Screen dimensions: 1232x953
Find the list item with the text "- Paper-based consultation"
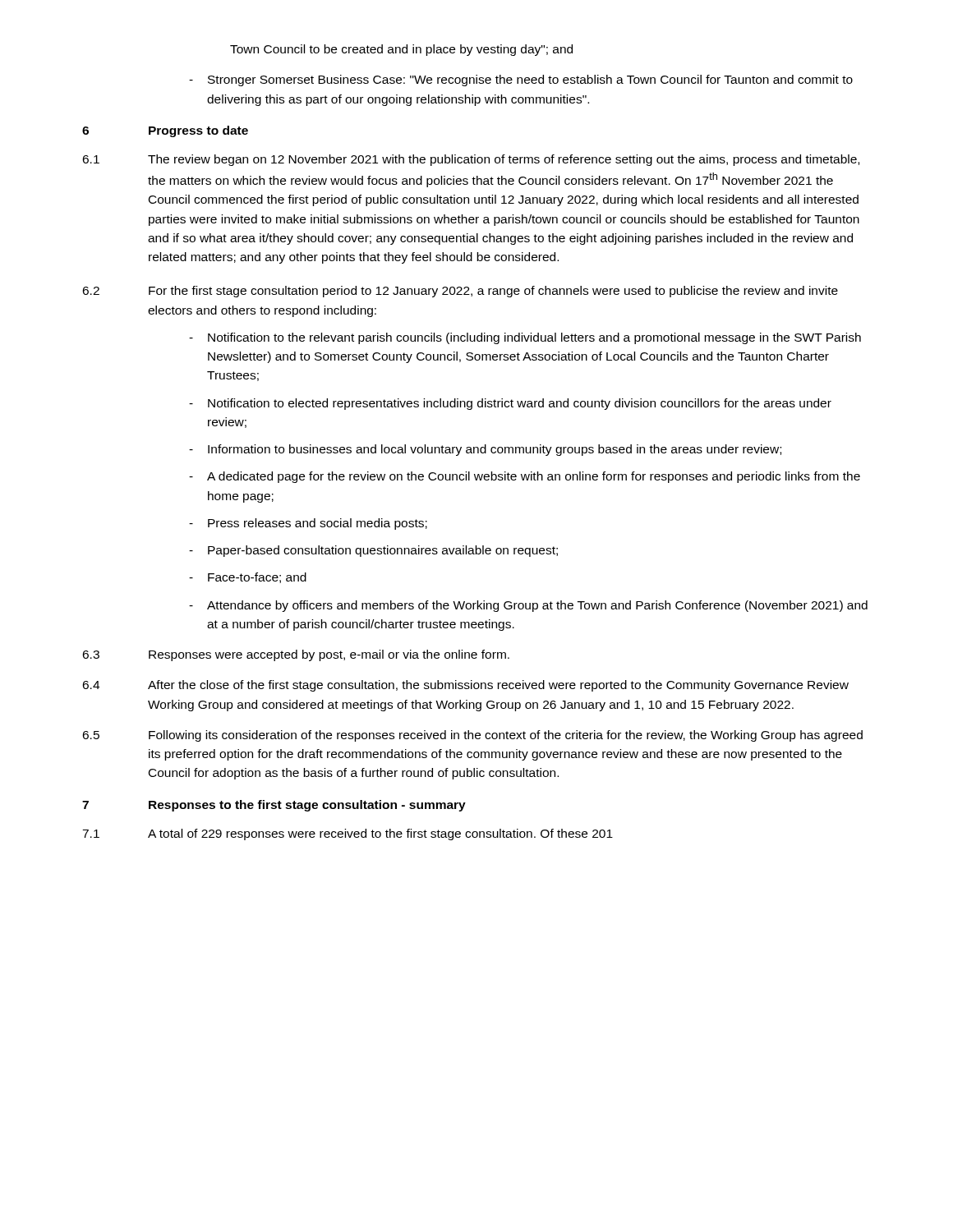530,550
